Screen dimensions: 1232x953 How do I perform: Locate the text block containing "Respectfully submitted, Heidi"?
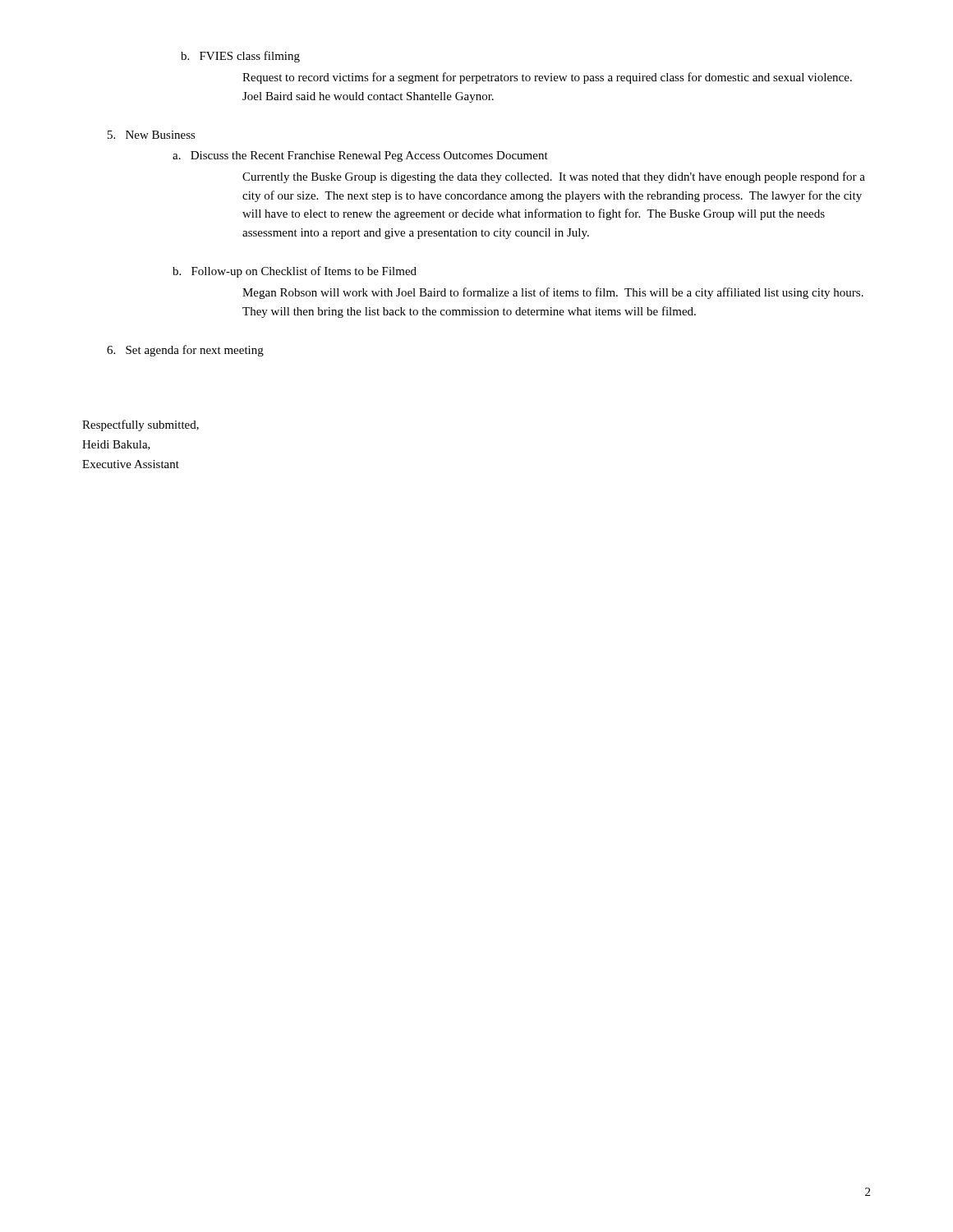141,444
